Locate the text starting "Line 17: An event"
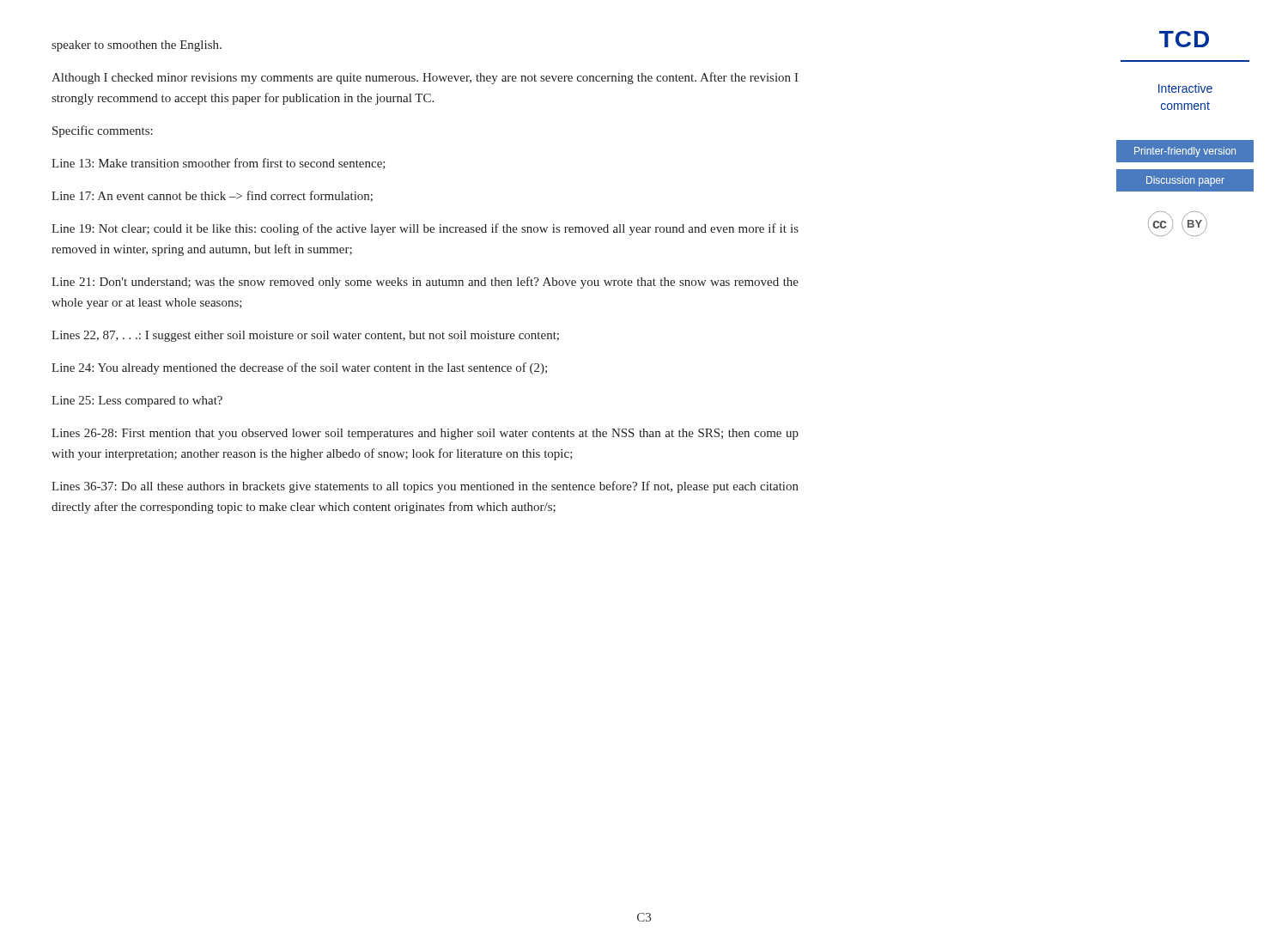This screenshot has height=949, width=1288. click(213, 196)
